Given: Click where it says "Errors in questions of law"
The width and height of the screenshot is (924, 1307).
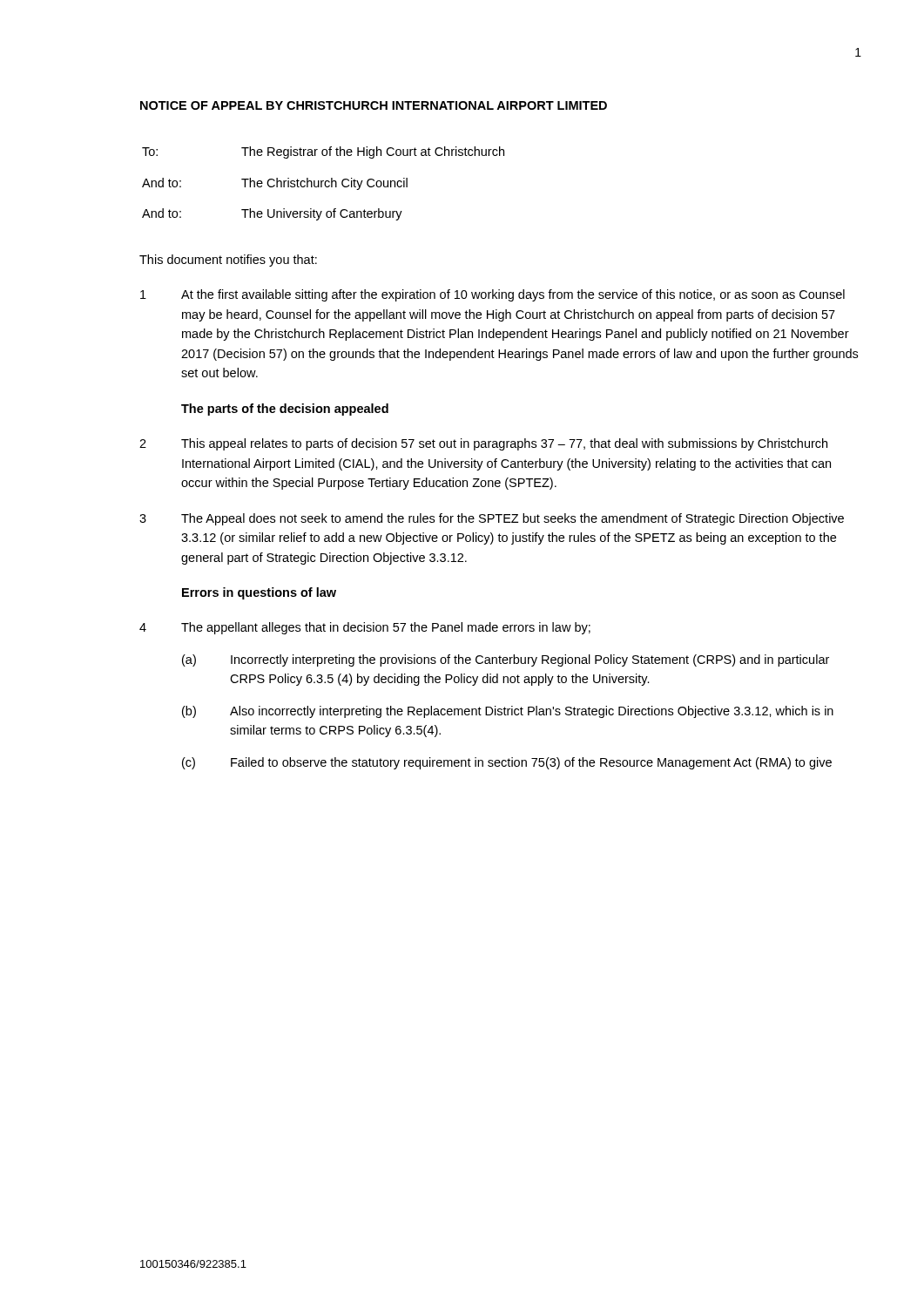Looking at the screenshot, I should coord(259,593).
